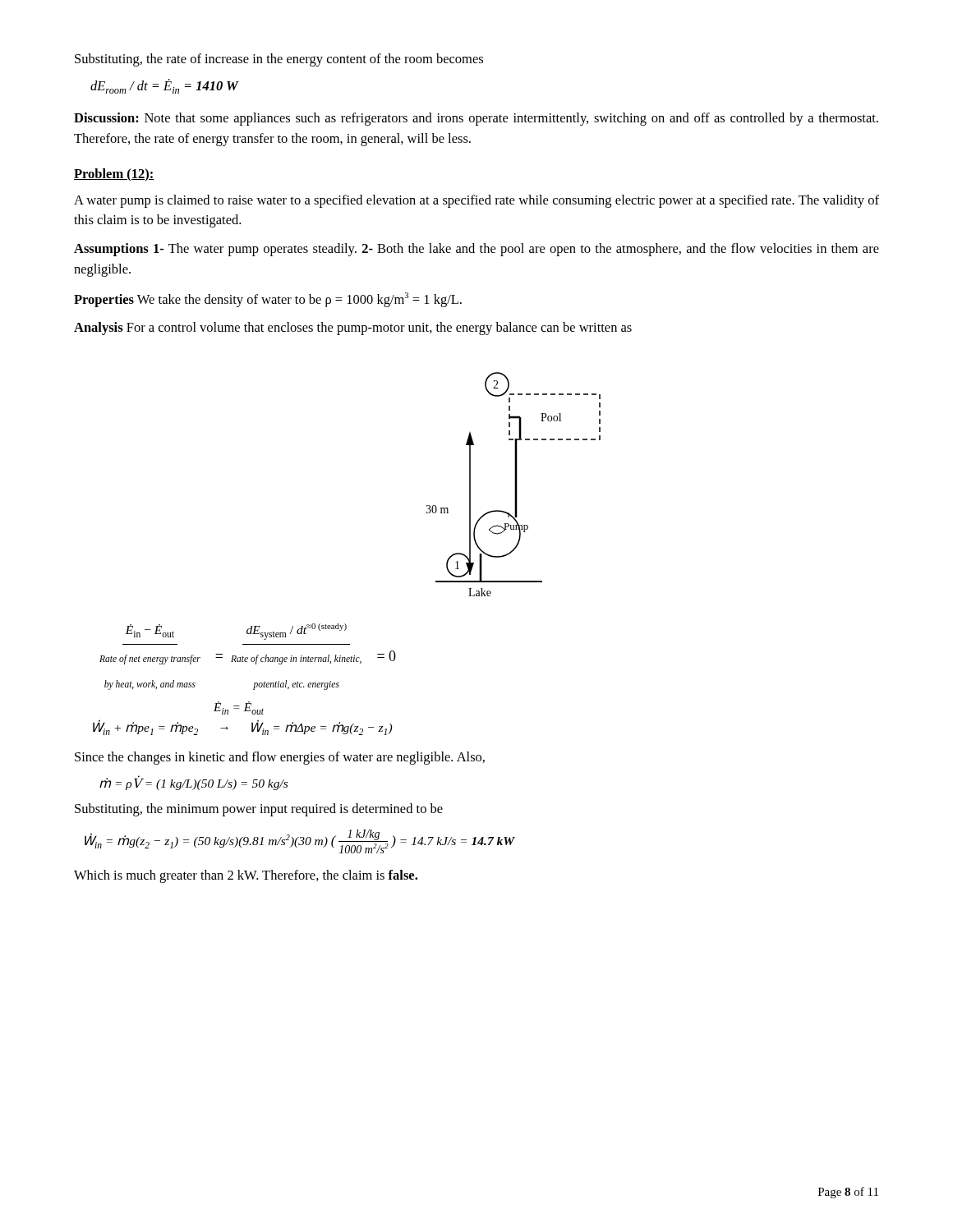Find the text block with the text "Substituting, the rate of increase in the energy"
953x1232 pixels.
click(x=279, y=59)
